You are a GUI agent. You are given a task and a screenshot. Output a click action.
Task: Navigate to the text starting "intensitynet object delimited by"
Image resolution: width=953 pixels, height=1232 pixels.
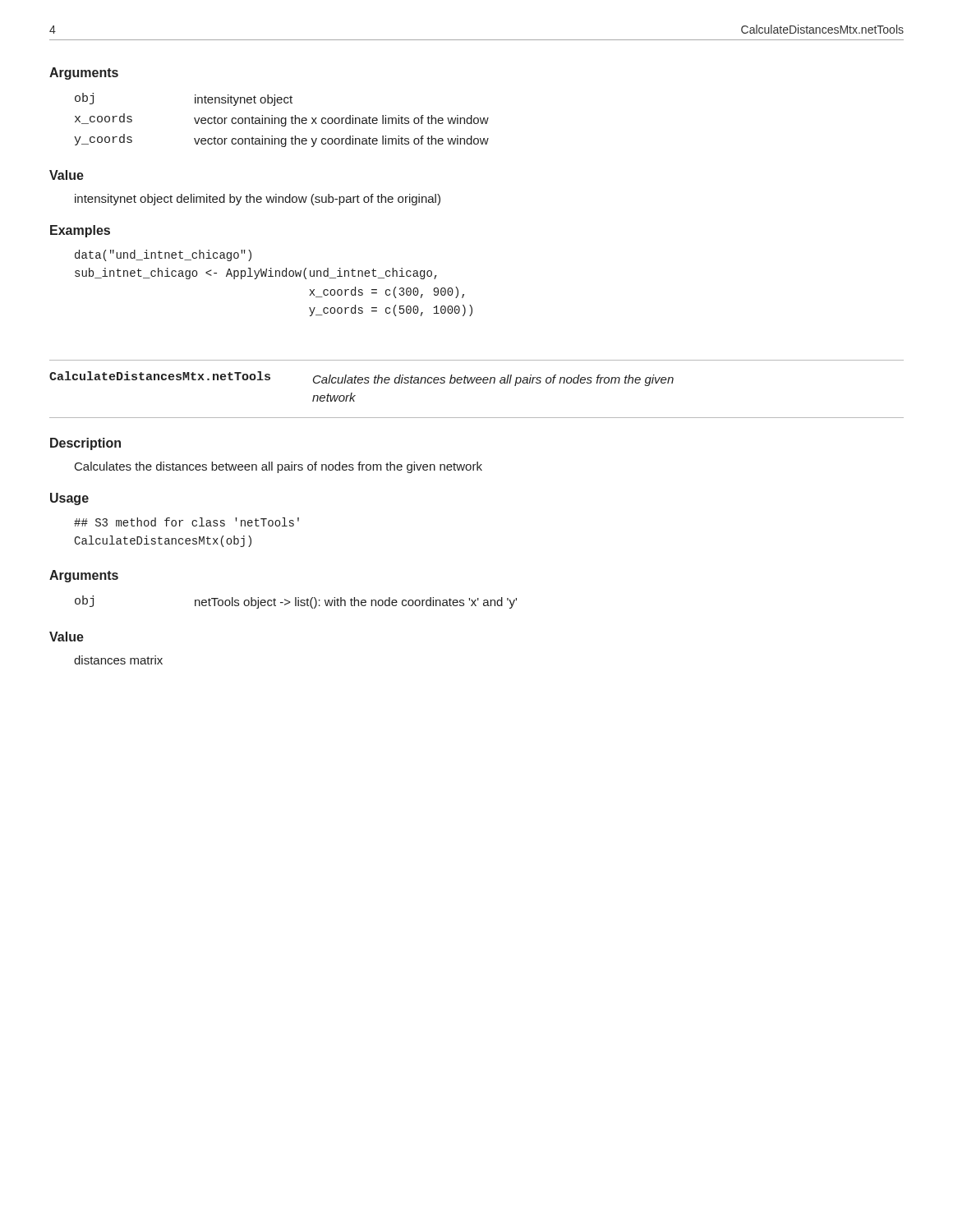(258, 198)
